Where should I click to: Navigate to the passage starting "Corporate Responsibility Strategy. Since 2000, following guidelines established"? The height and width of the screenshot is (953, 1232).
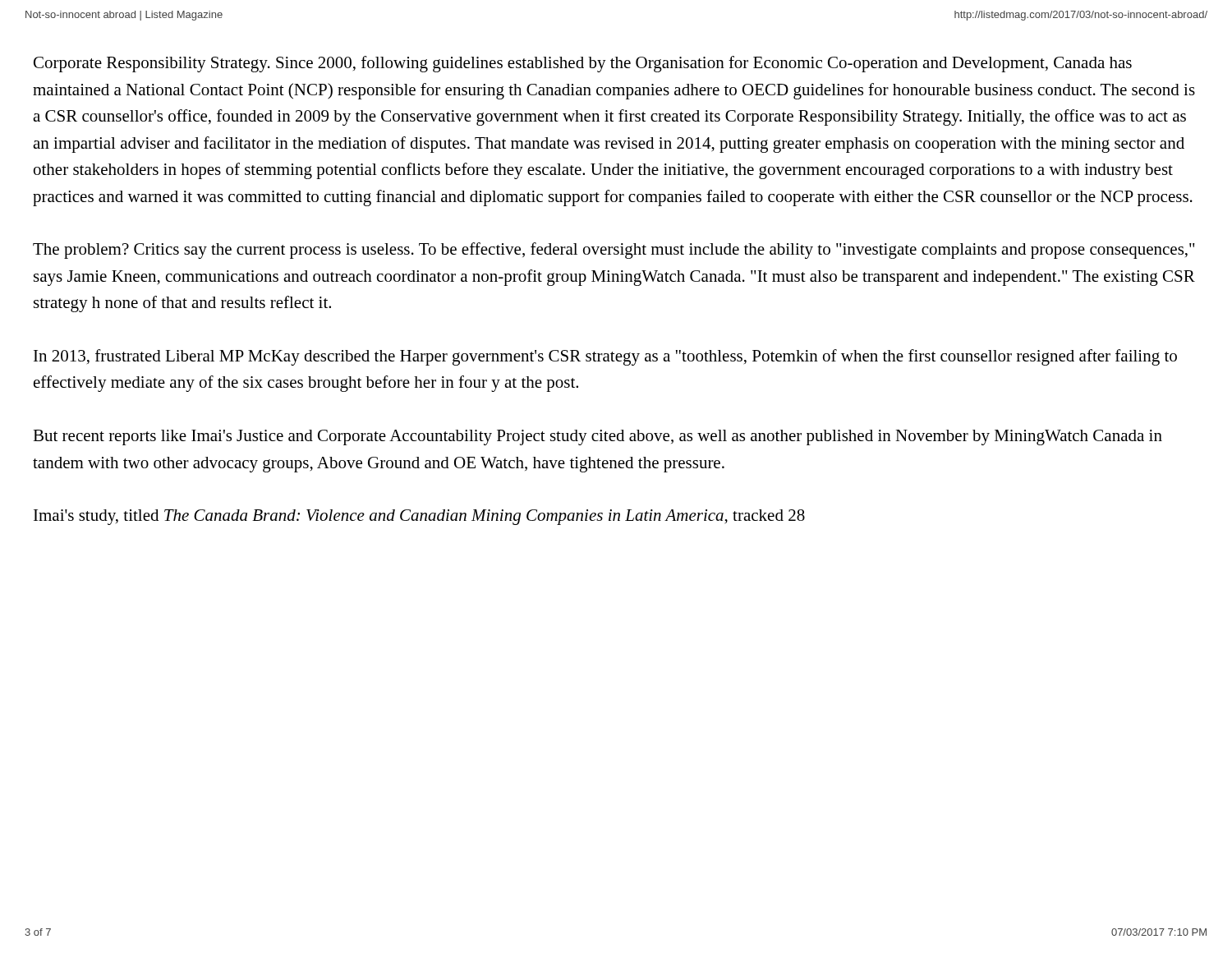click(614, 129)
